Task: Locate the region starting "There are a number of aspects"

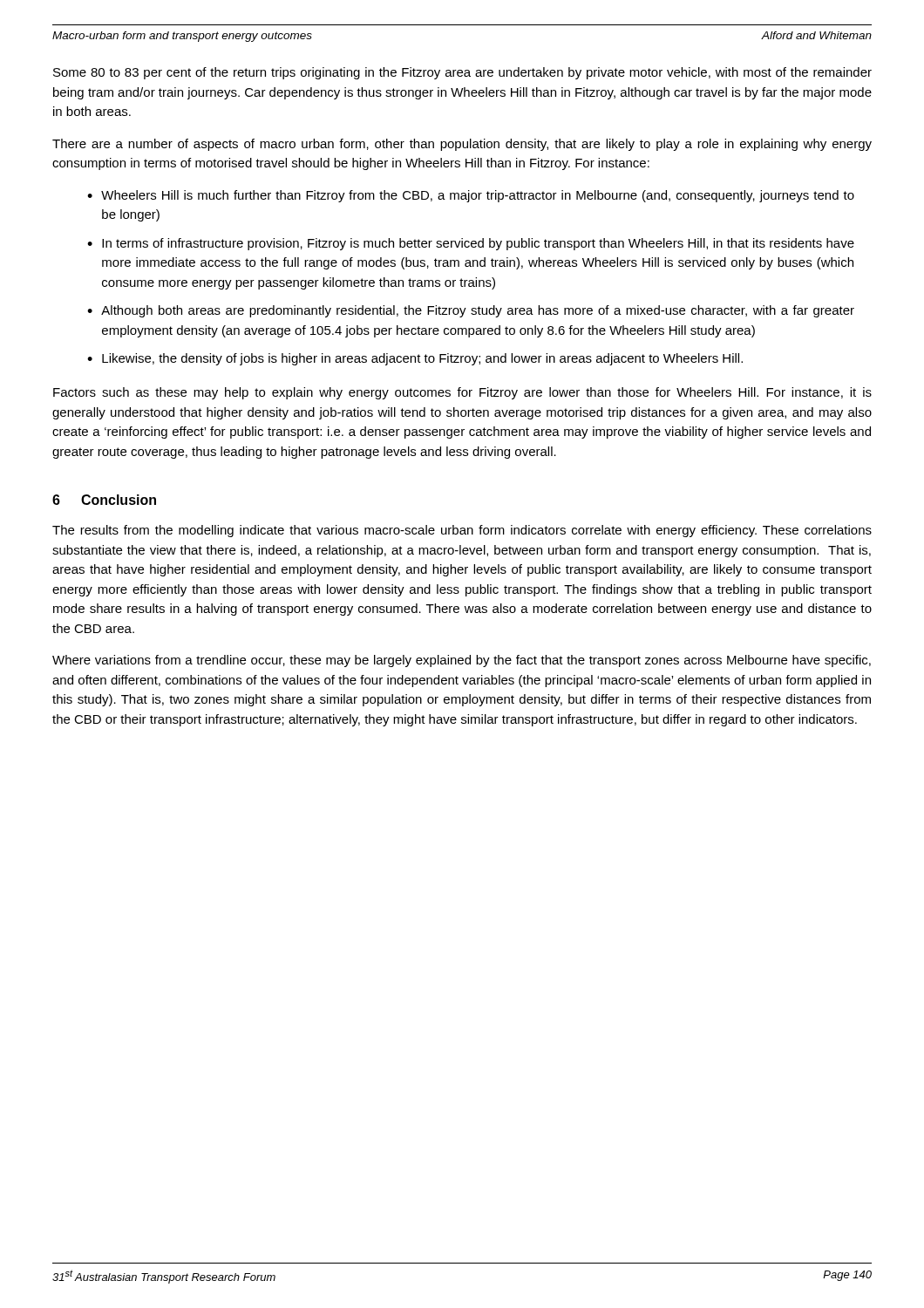Action: pyautogui.click(x=462, y=153)
